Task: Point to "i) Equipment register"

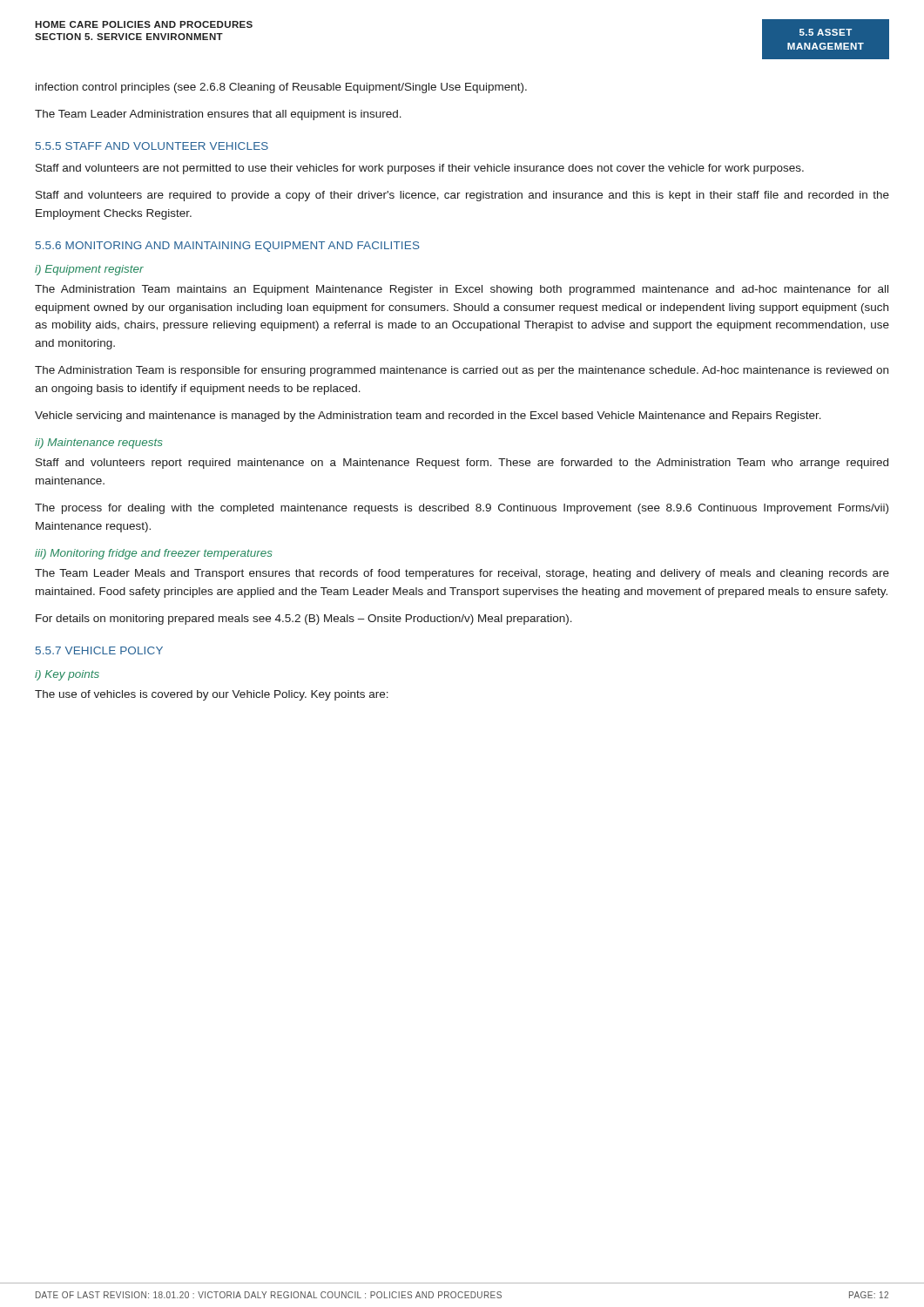Action: tap(89, 268)
